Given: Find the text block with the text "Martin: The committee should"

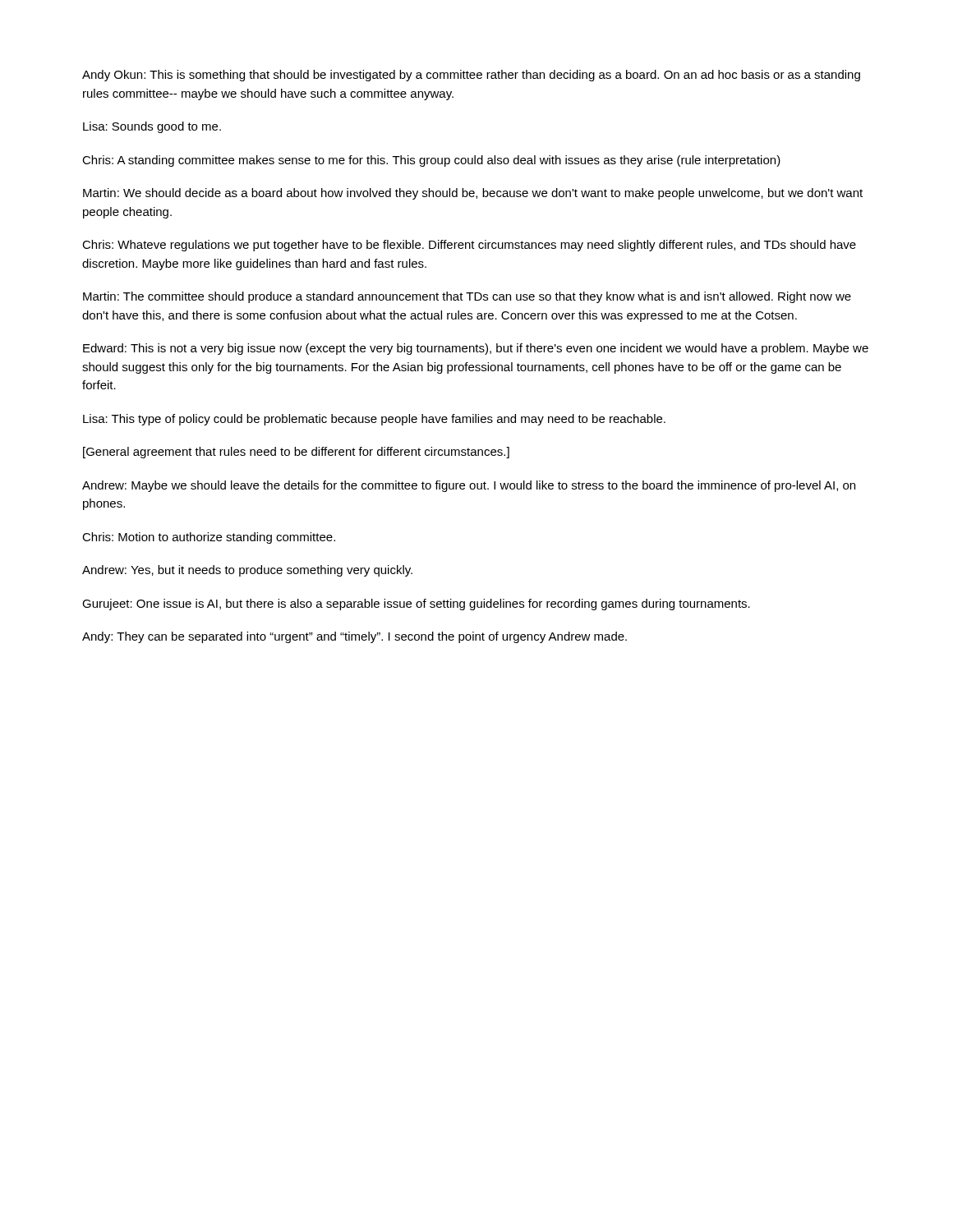Looking at the screenshot, I should [467, 305].
